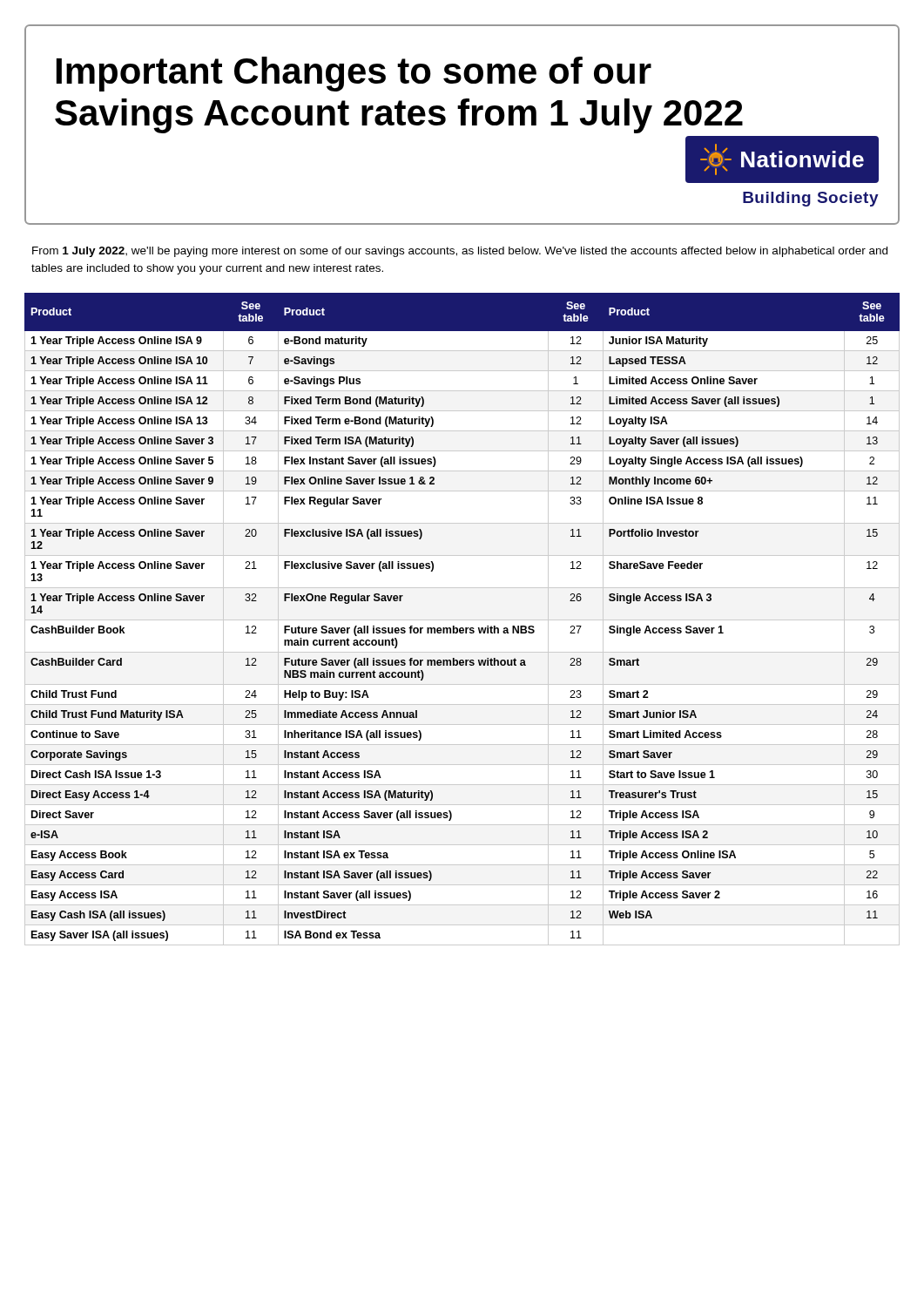Find the table that mentions "Flexclusive Saver (all issues)"
The height and width of the screenshot is (1307, 924).
click(x=462, y=619)
